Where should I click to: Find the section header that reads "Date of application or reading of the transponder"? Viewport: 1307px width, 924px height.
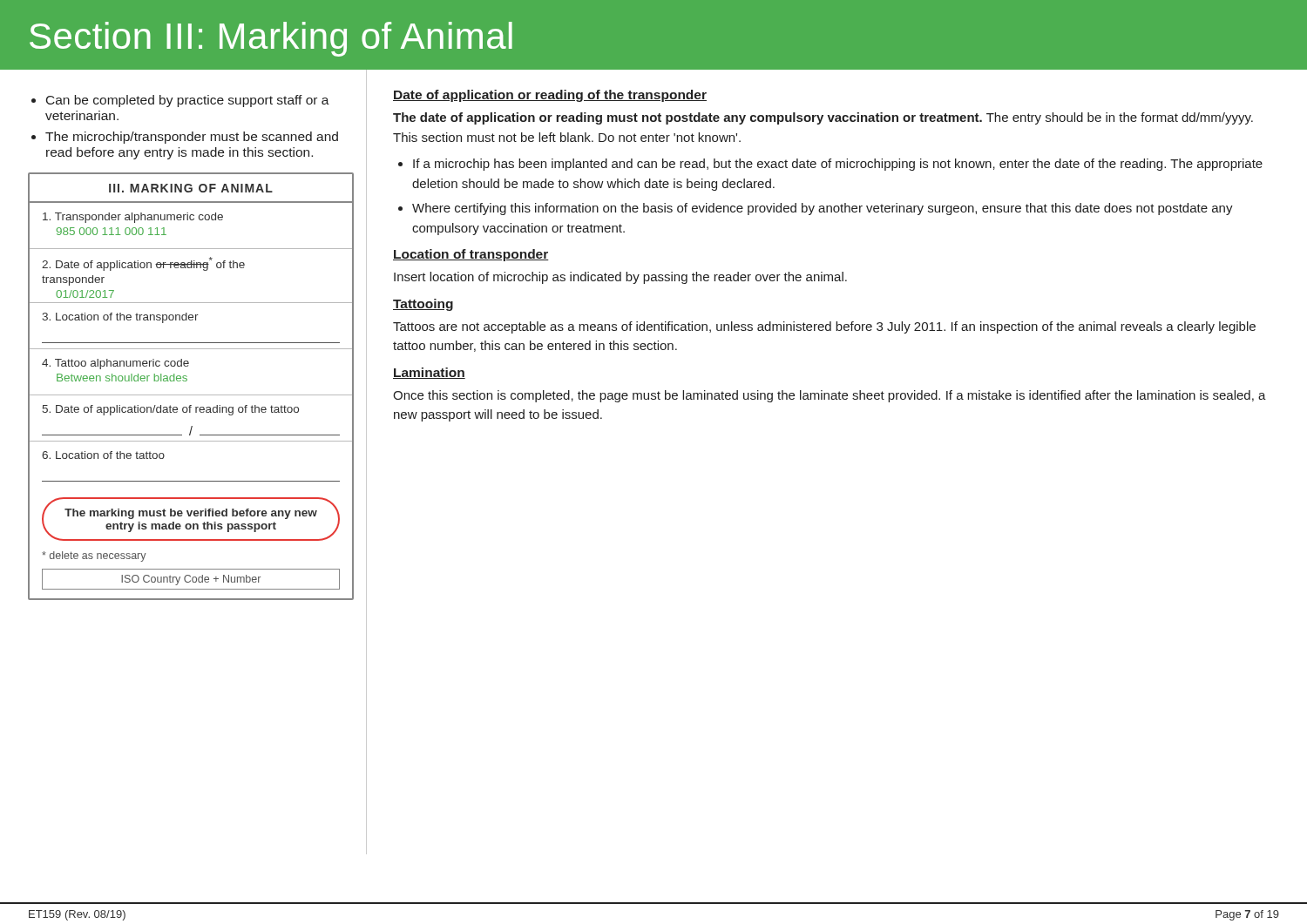click(x=550, y=95)
